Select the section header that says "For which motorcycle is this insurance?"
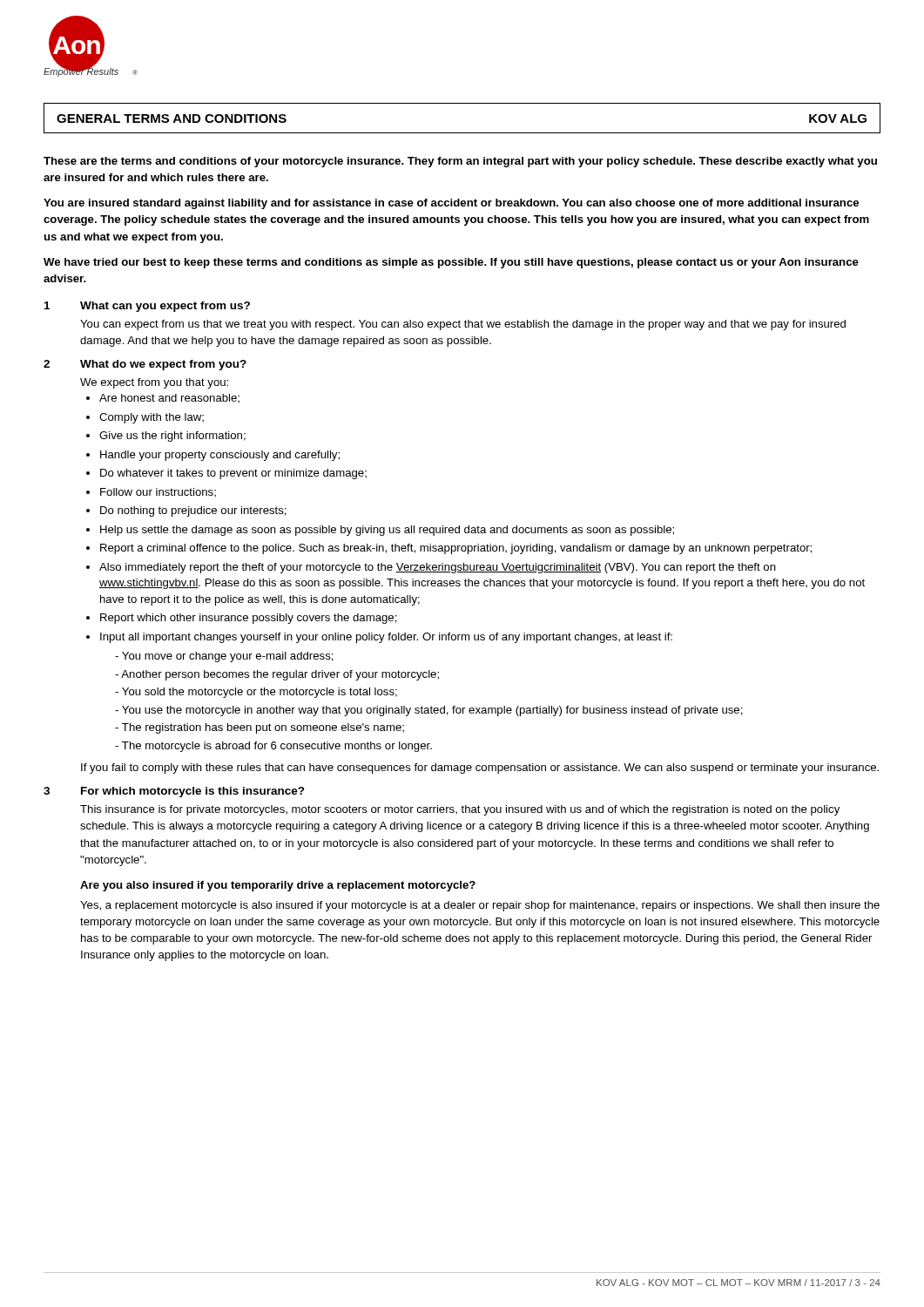 point(192,791)
